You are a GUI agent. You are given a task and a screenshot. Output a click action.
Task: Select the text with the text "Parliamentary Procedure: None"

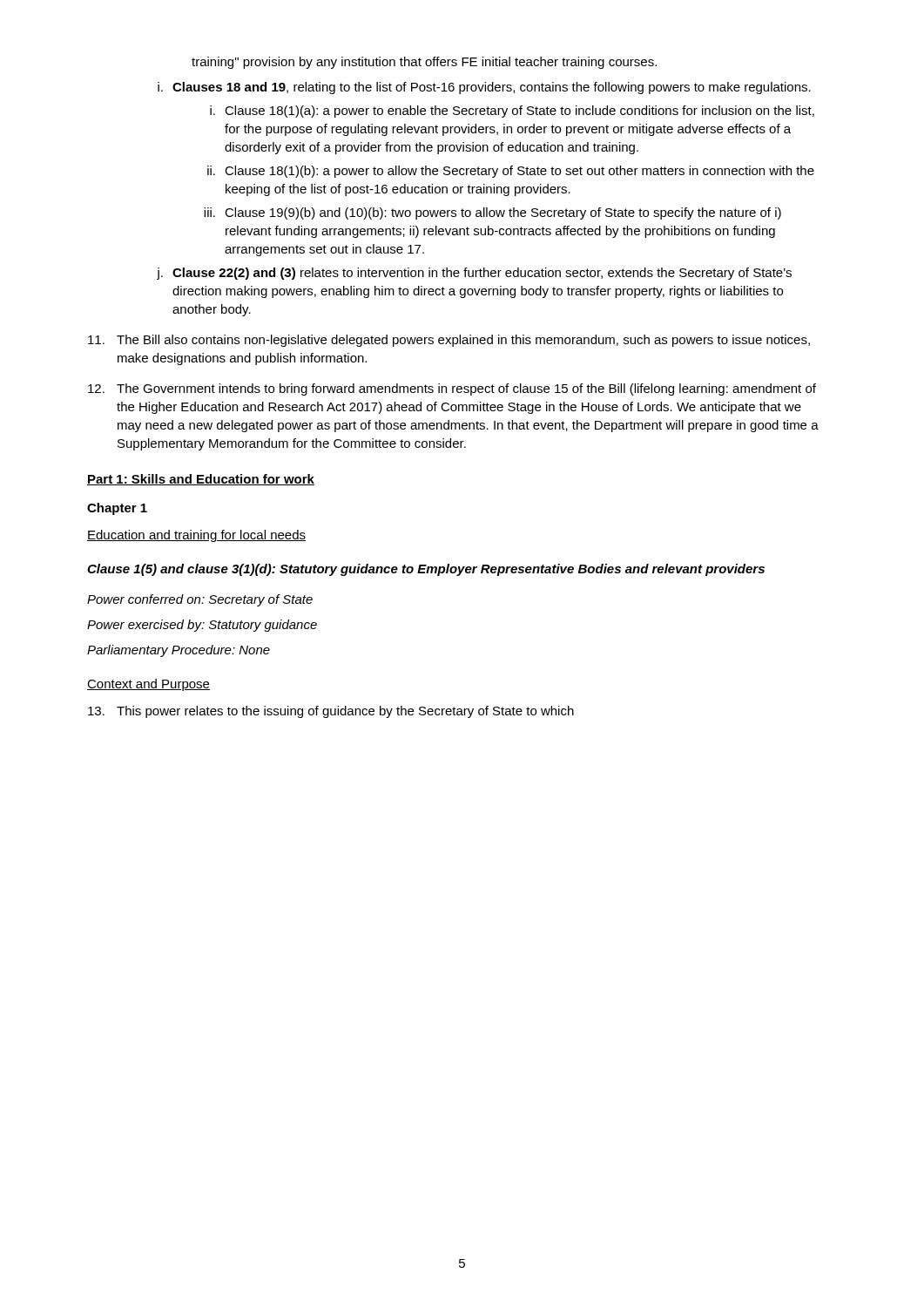179,650
